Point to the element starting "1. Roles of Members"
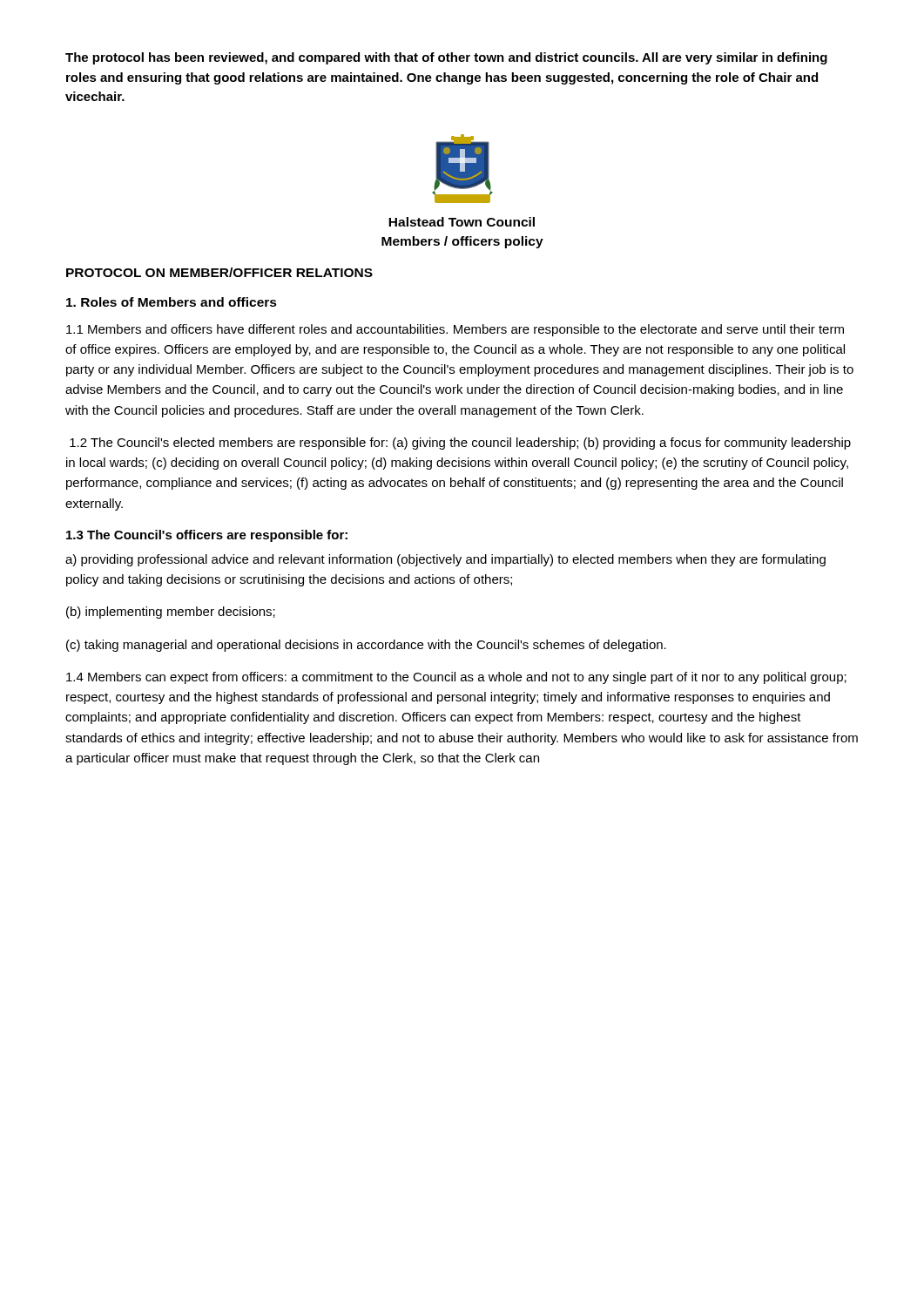This screenshot has height=1307, width=924. [171, 301]
